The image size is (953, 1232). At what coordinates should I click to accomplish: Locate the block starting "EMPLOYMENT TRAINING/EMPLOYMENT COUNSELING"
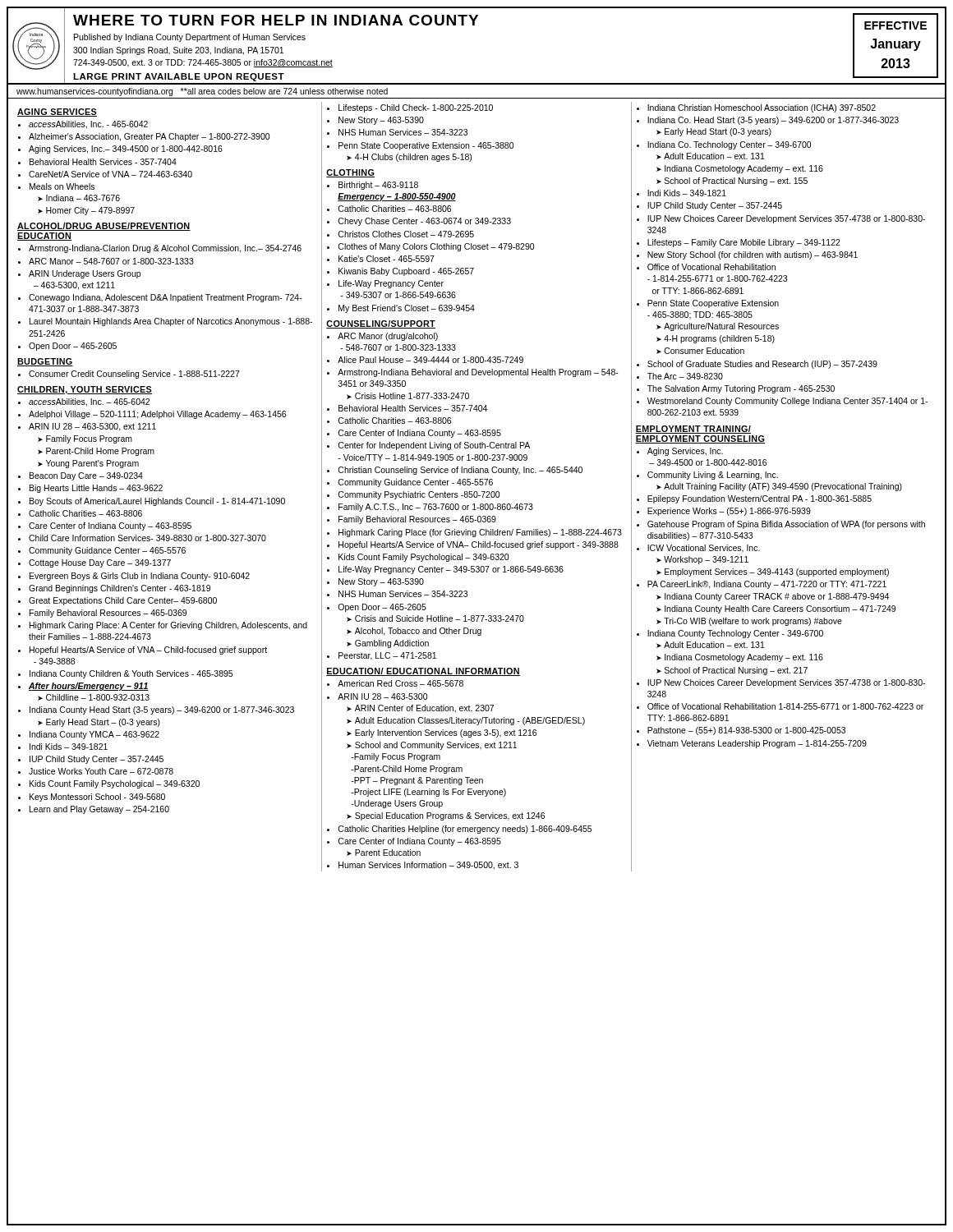click(x=700, y=433)
